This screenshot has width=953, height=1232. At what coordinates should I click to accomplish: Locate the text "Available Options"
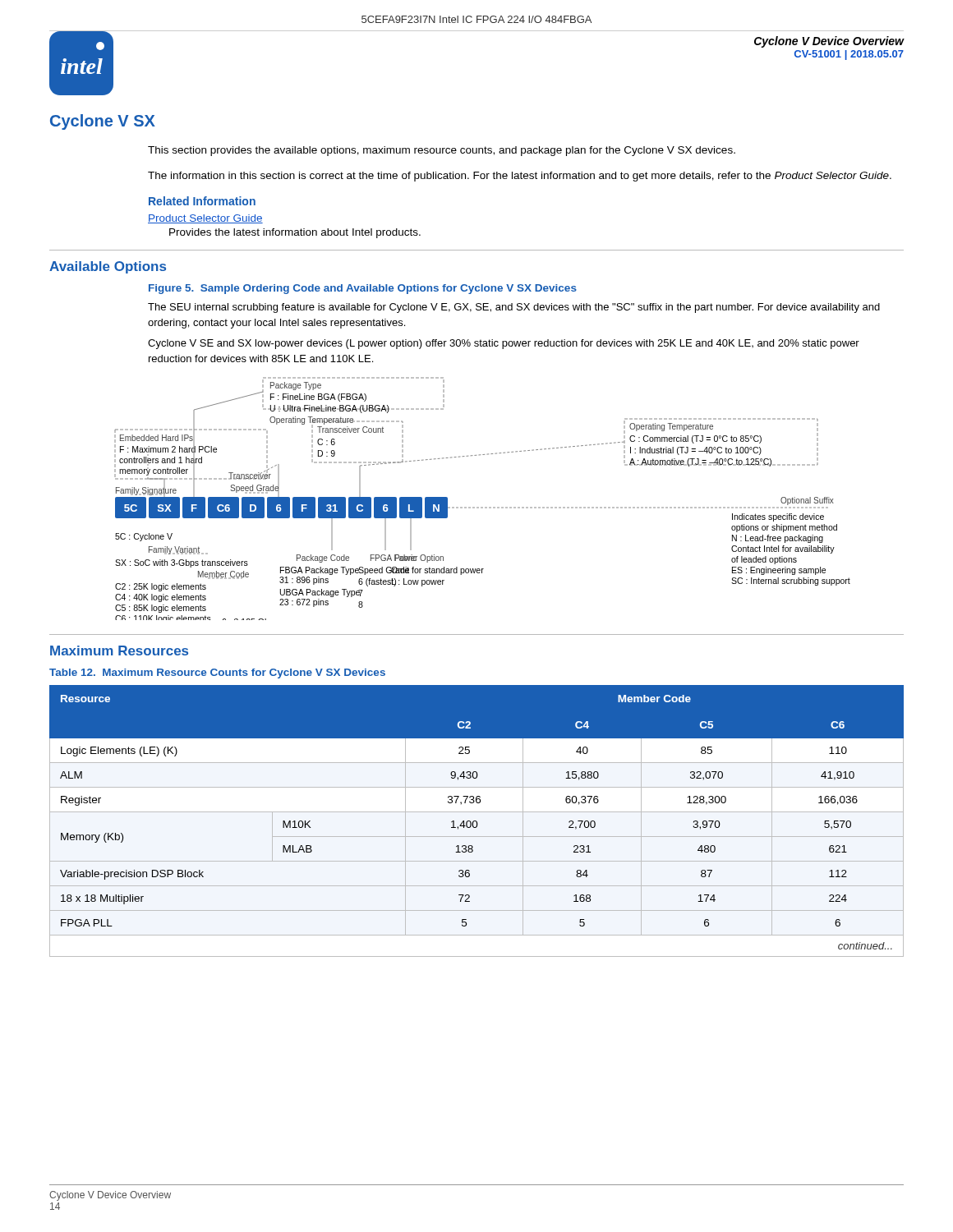(108, 266)
